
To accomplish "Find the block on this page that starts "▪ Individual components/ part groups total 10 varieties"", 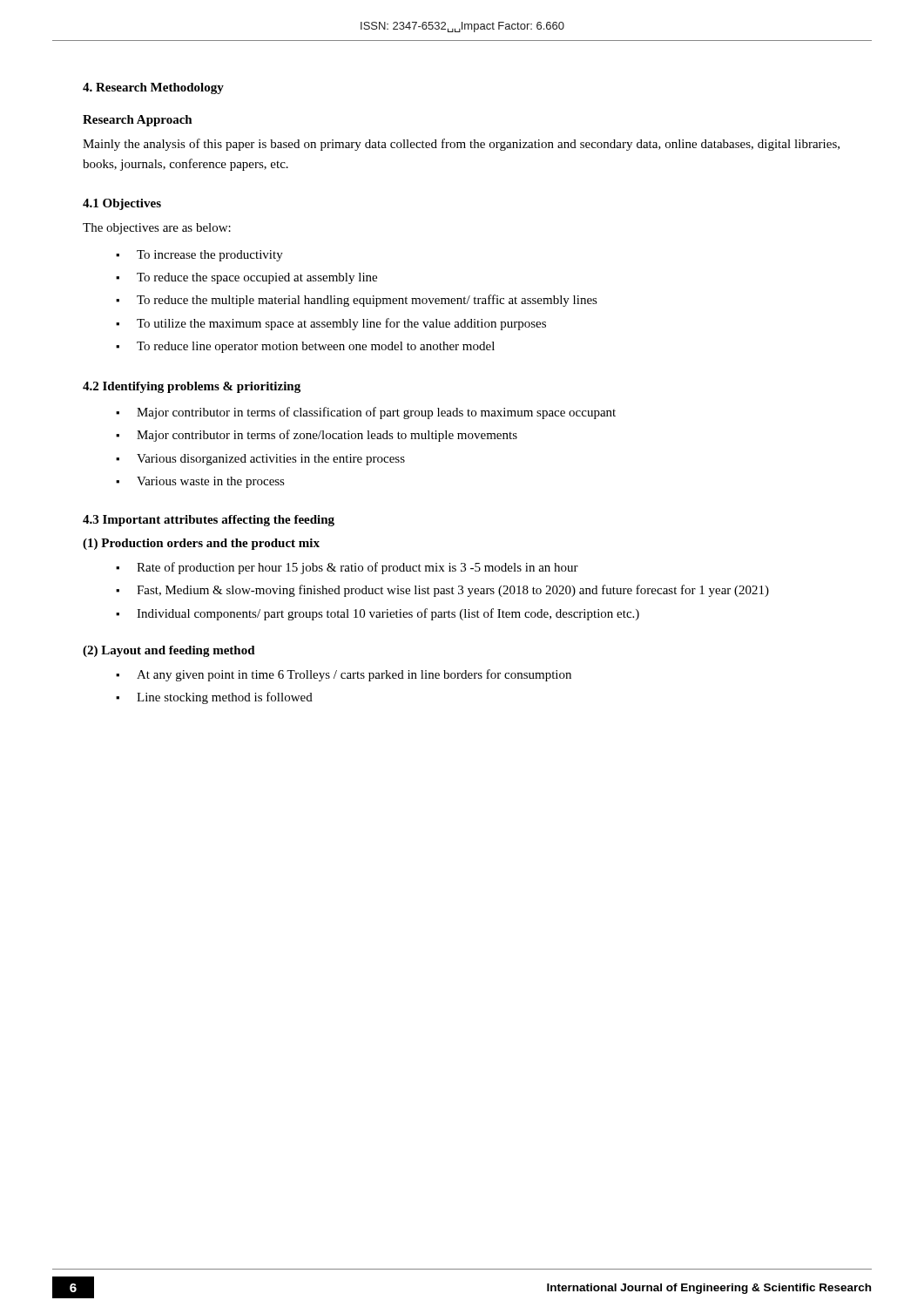I will (x=478, y=614).
